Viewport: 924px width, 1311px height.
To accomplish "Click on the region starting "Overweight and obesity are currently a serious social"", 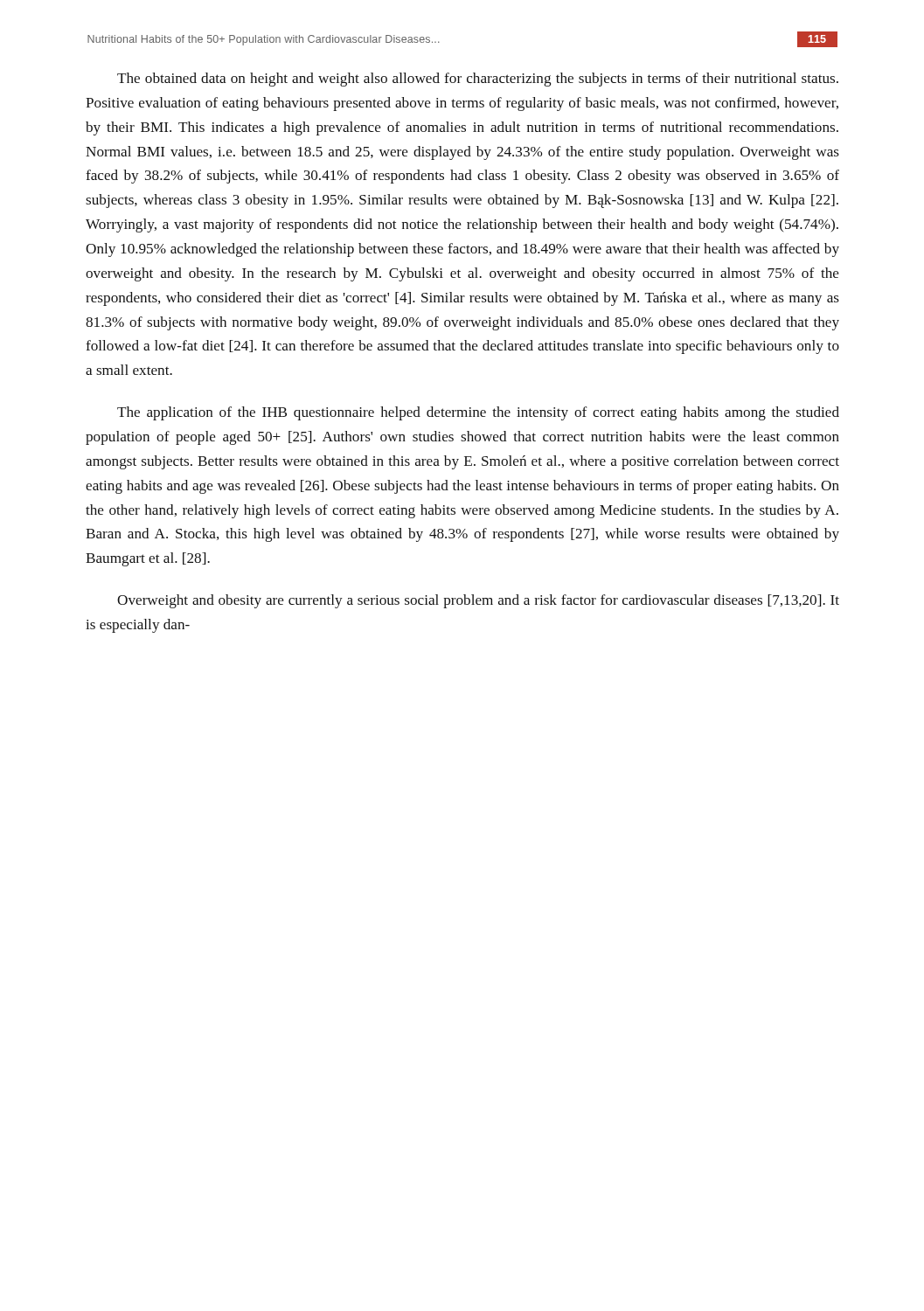I will click(x=462, y=612).
